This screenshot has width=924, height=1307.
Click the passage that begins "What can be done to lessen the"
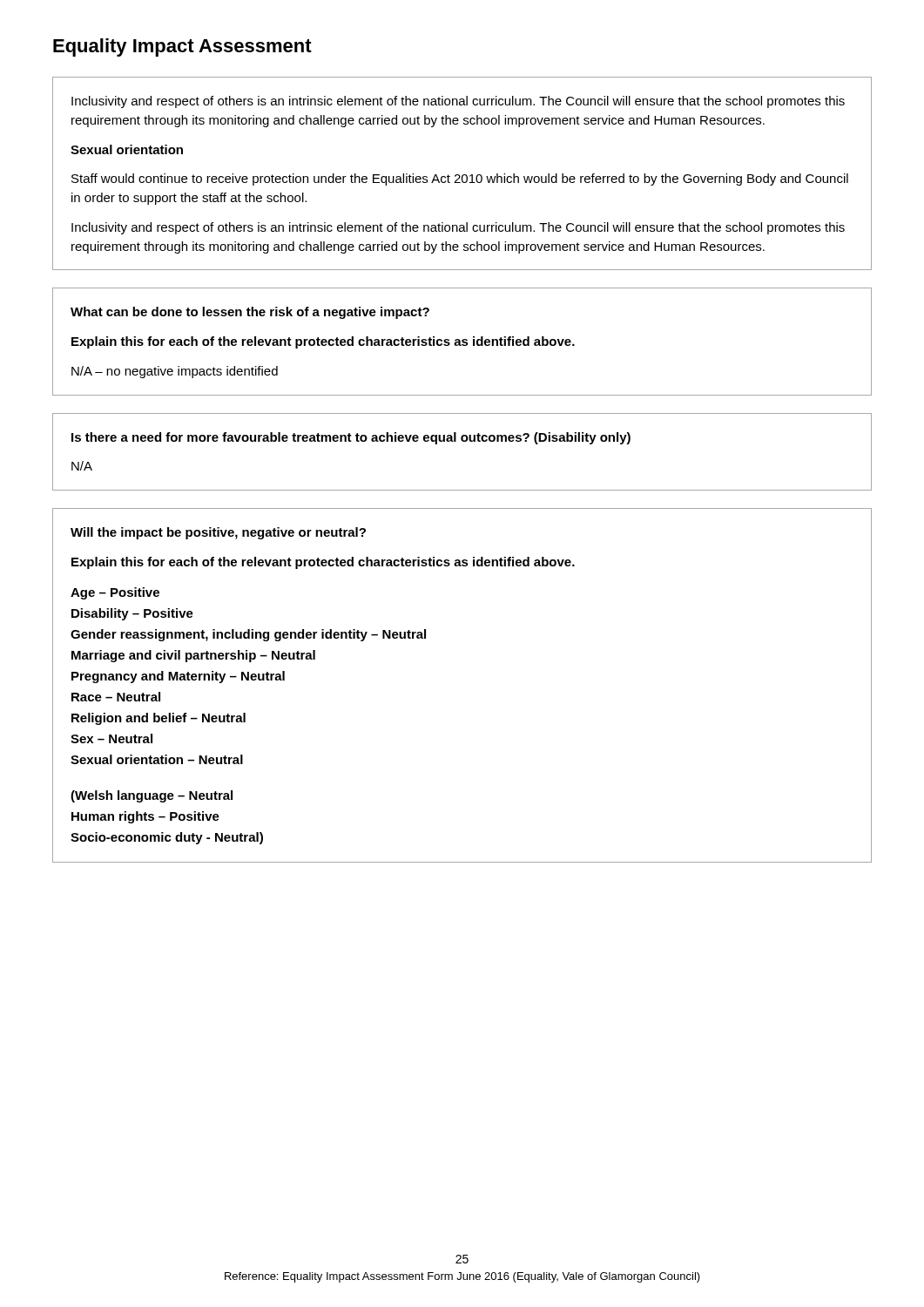[x=462, y=341]
